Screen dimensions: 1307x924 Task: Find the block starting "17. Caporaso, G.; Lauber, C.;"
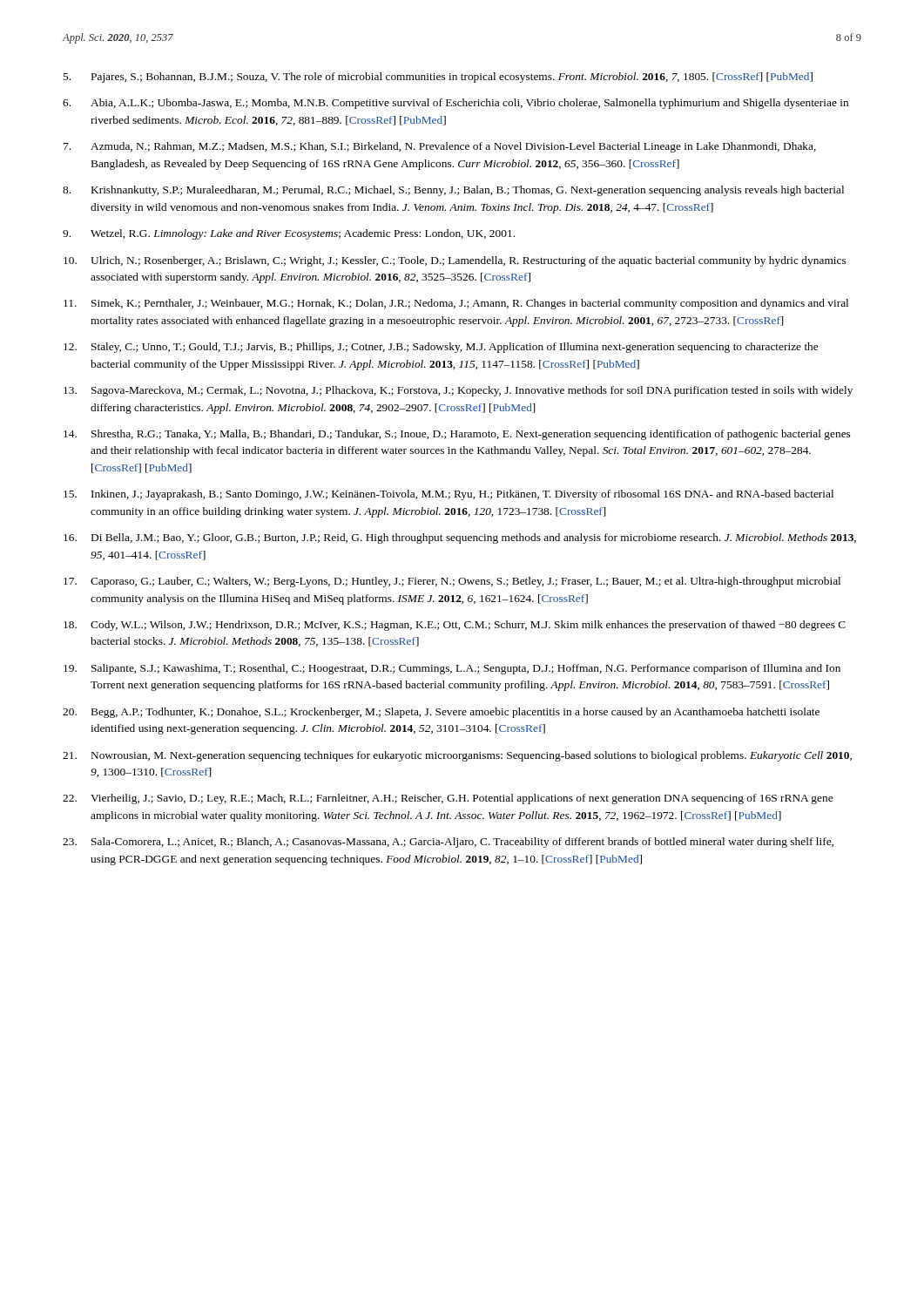462,589
